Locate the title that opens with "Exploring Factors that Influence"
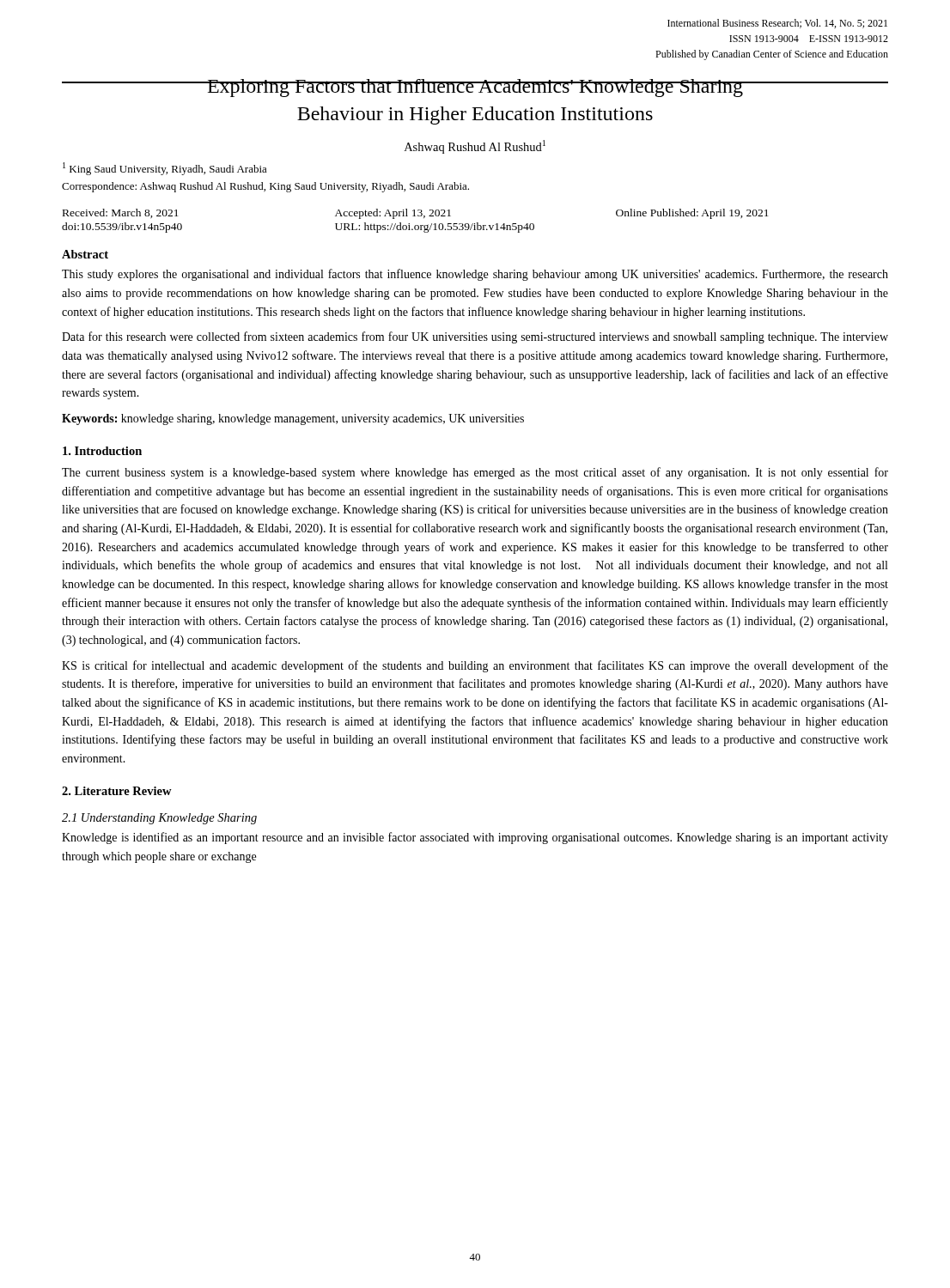Screen dimensions: 1288x950 [475, 100]
